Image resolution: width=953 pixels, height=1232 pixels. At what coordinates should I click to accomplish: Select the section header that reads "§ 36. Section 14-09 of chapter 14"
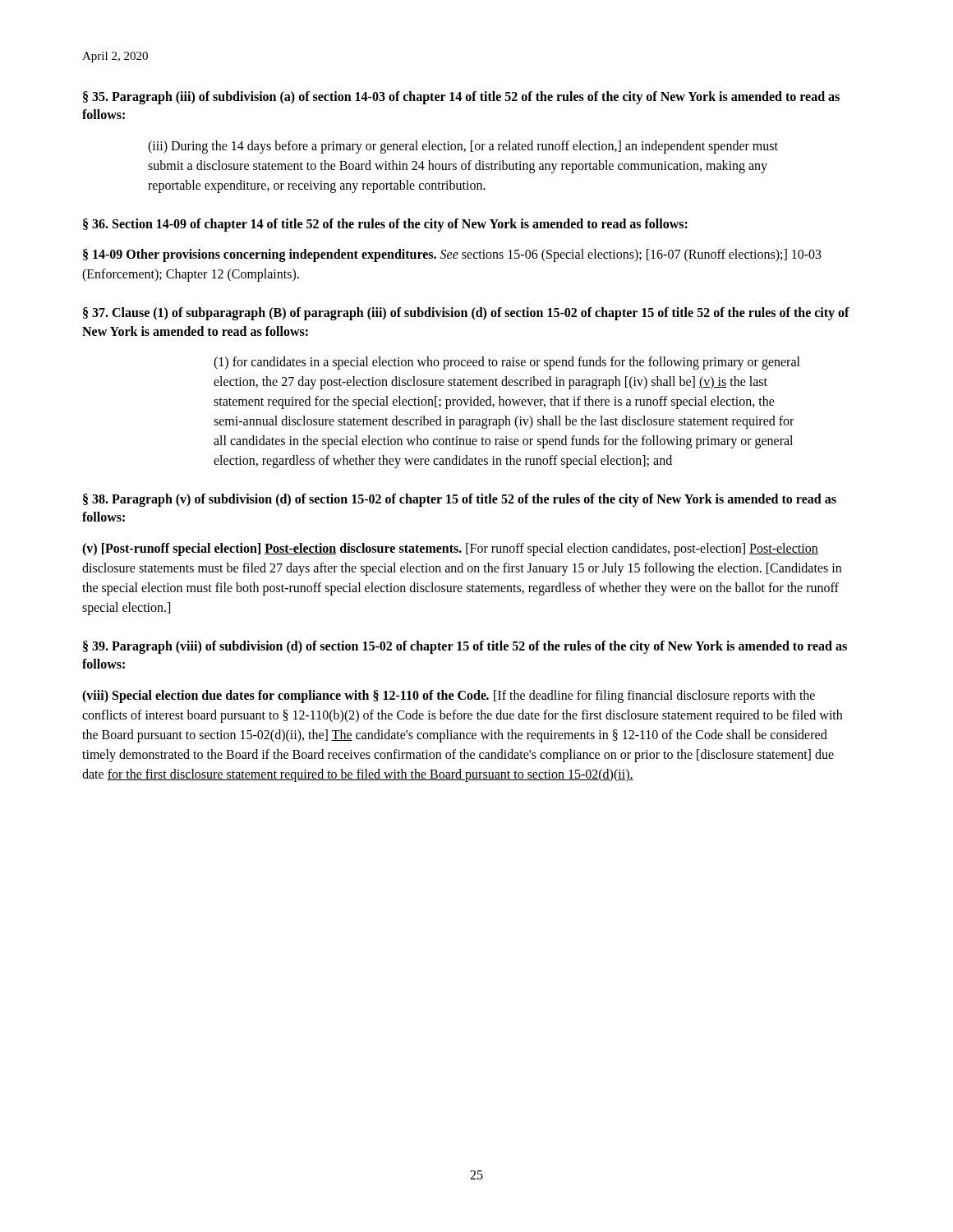coord(385,224)
